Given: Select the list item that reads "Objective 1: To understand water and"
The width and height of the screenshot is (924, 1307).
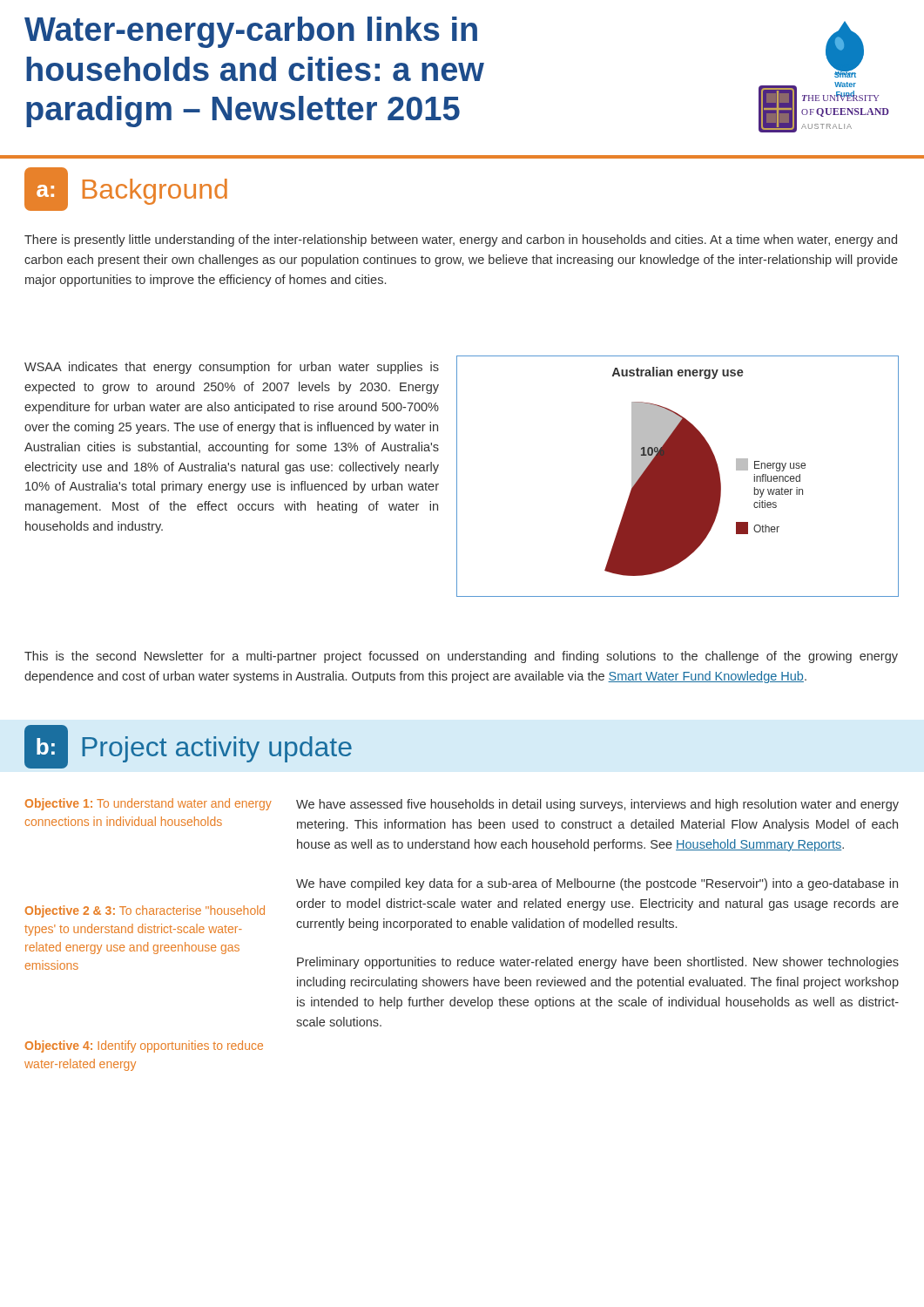Looking at the screenshot, I should click(x=148, y=813).
